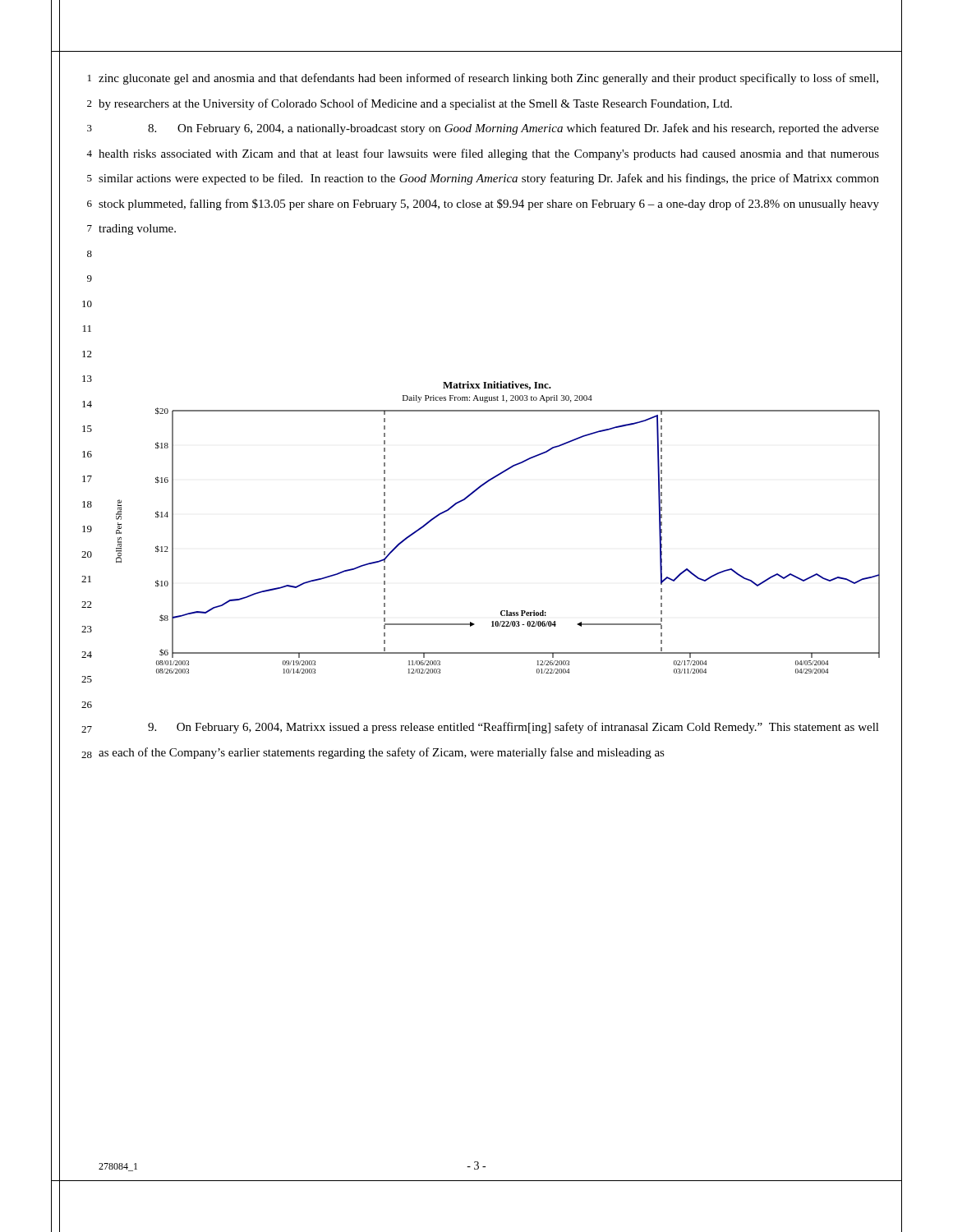Select the text block with the text "zinc gluconate gel and"
The width and height of the screenshot is (953, 1232).
(x=489, y=91)
